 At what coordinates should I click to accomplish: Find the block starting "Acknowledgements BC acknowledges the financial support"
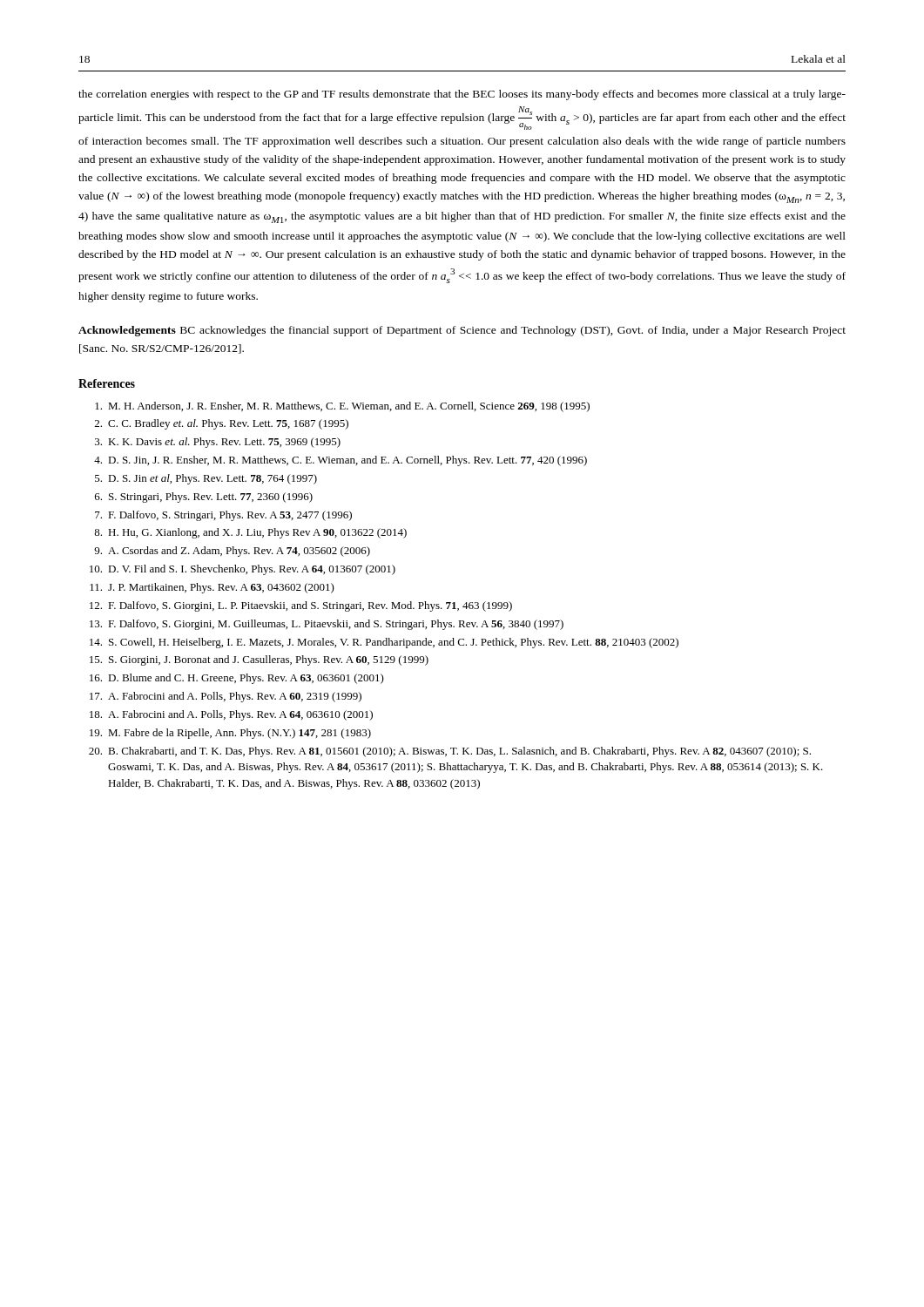click(x=462, y=339)
